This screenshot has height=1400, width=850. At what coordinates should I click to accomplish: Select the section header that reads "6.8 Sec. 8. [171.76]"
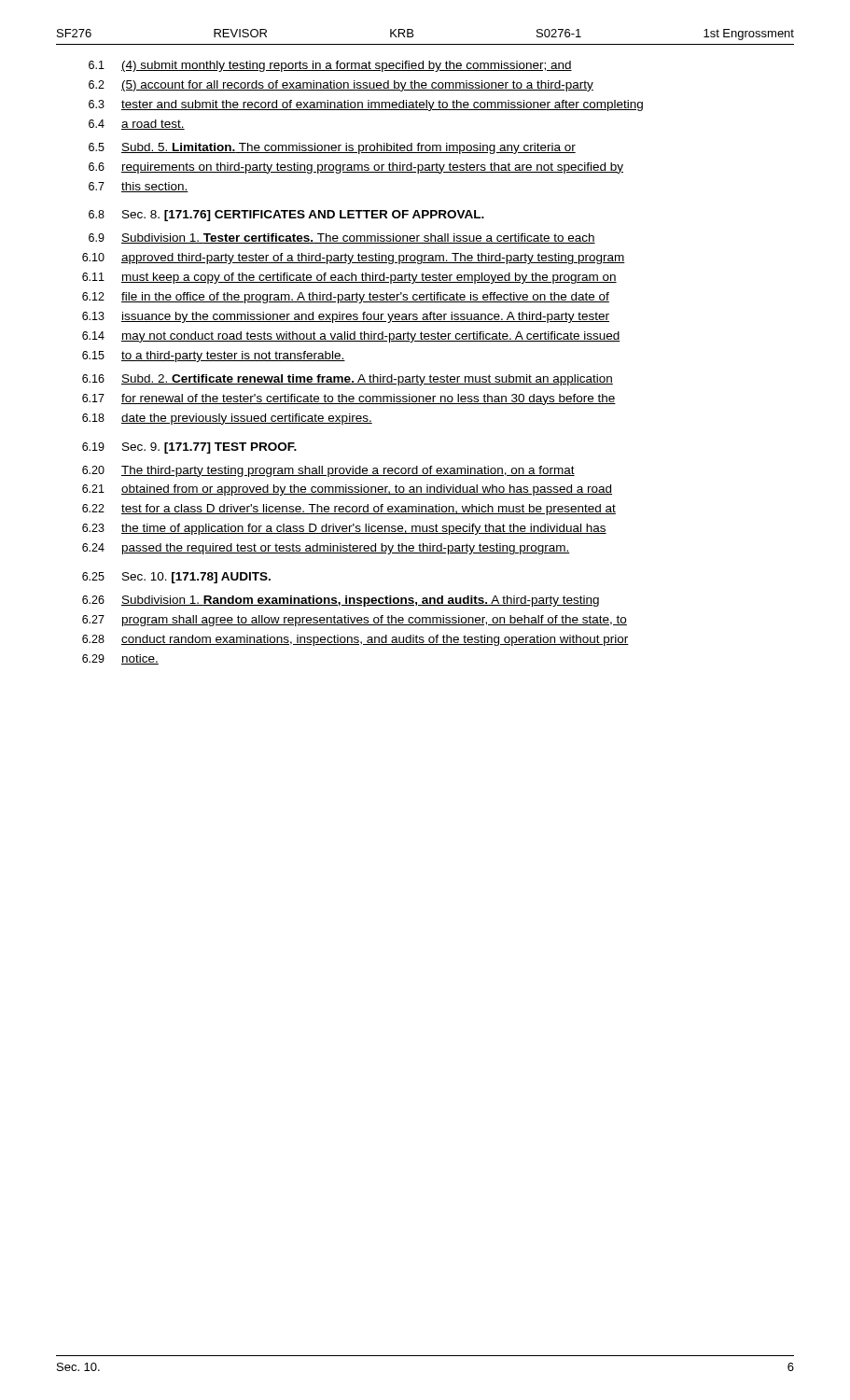[x=425, y=216]
